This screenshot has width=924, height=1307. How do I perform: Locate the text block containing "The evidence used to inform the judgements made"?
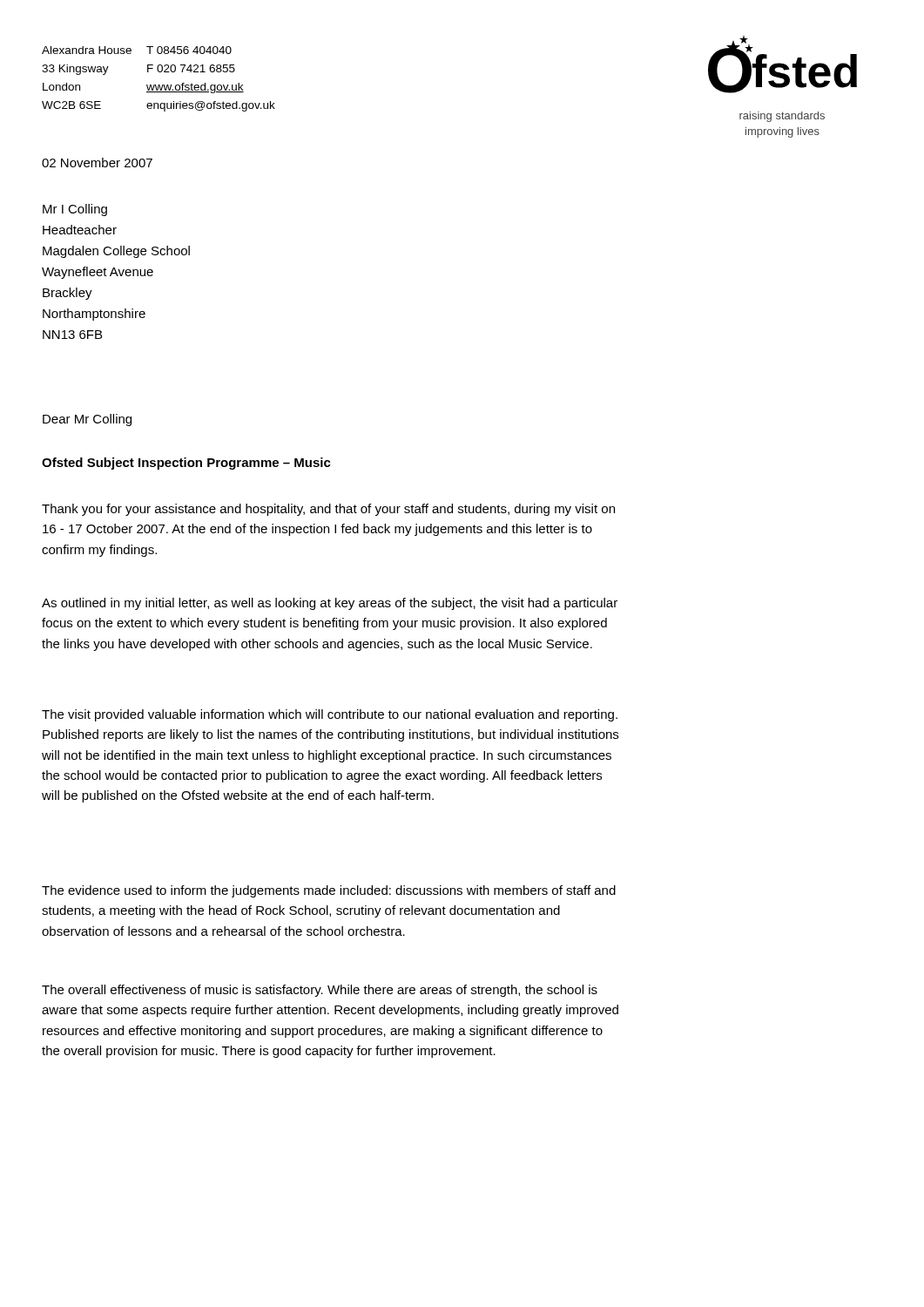[329, 910]
